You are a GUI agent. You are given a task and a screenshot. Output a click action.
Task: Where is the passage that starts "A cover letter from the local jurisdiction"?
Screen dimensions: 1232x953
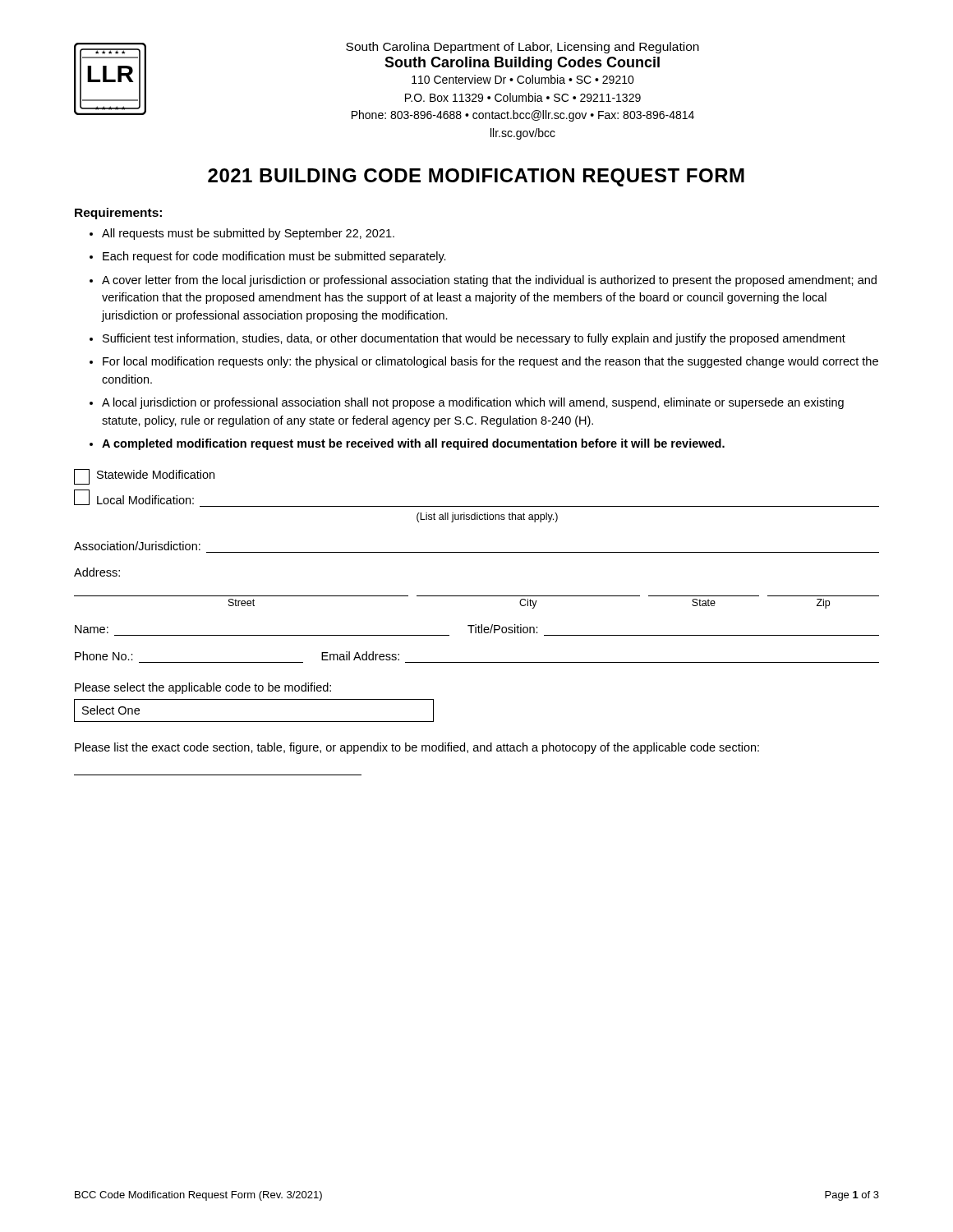pos(490,297)
